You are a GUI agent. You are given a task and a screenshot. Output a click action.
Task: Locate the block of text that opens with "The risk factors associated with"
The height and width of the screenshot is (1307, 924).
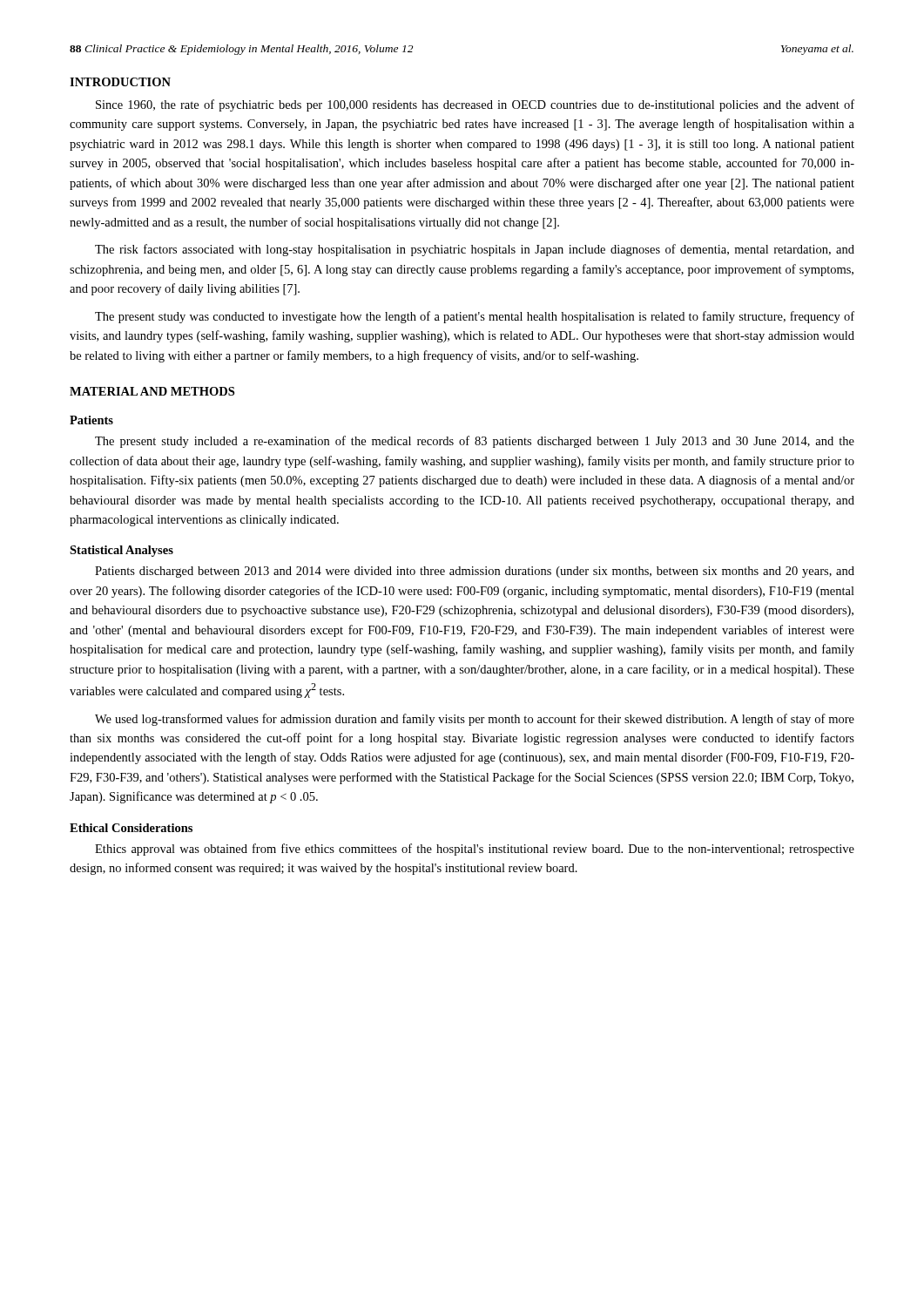pos(462,269)
